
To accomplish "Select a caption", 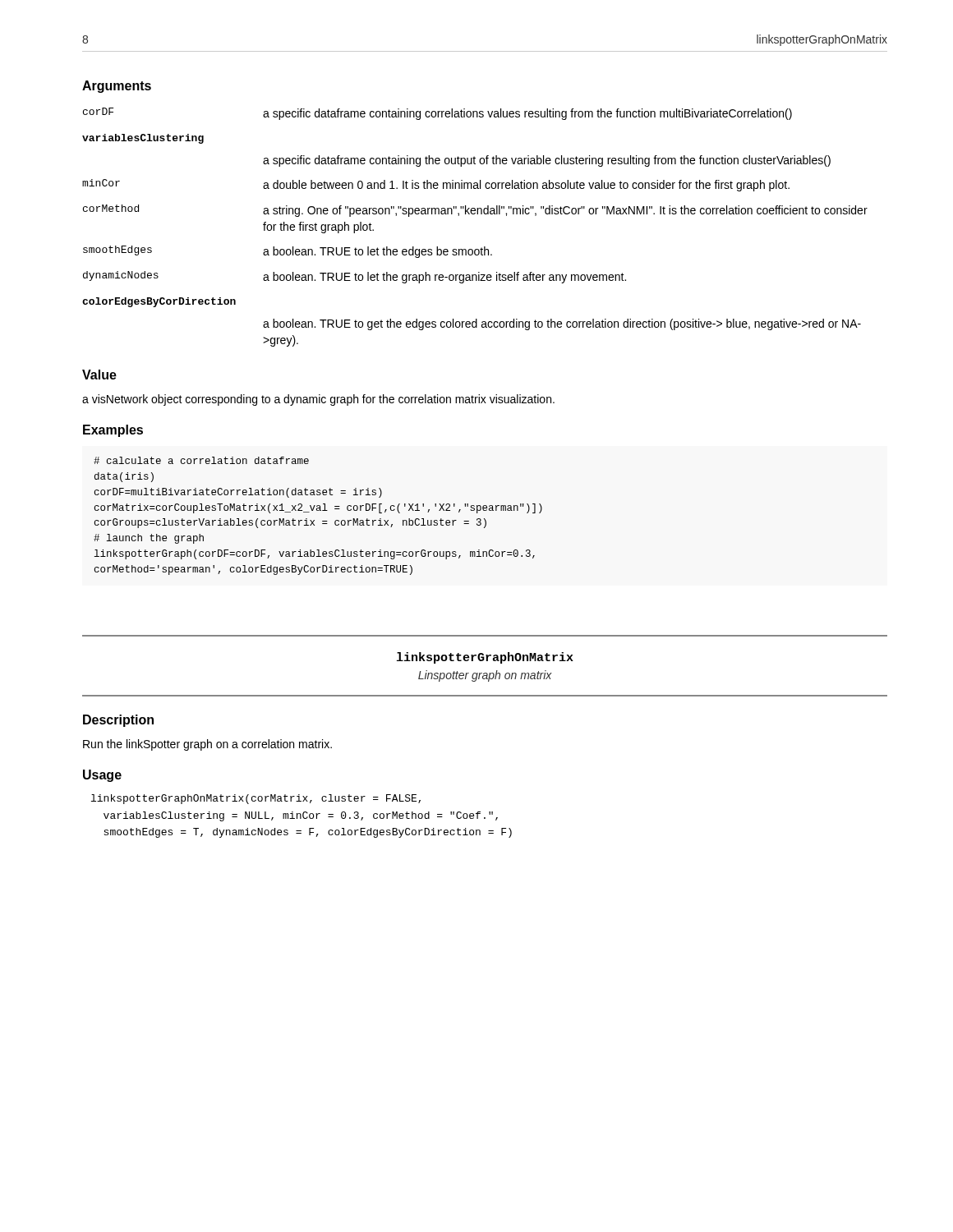I will [485, 675].
